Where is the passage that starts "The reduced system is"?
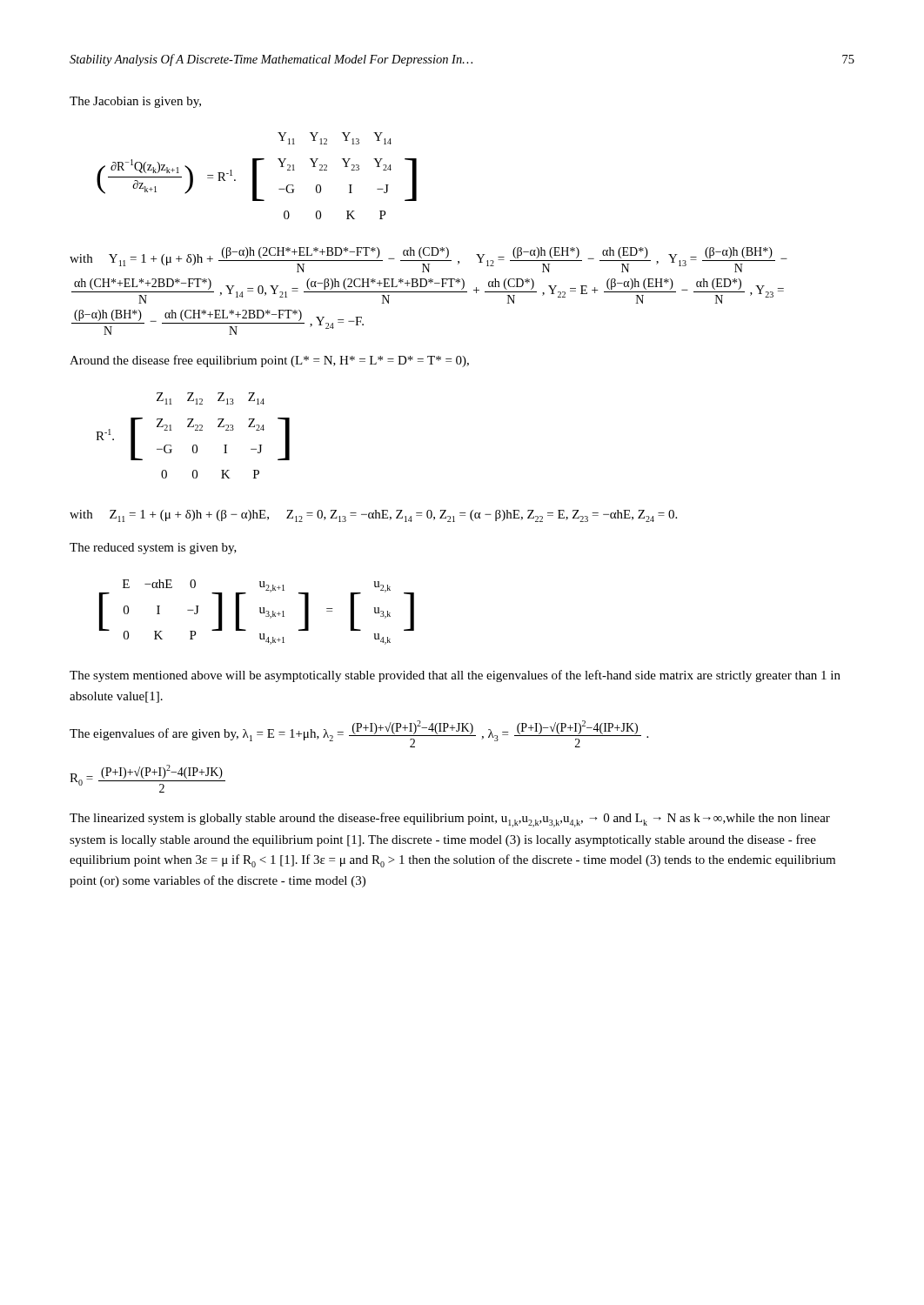 point(153,549)
